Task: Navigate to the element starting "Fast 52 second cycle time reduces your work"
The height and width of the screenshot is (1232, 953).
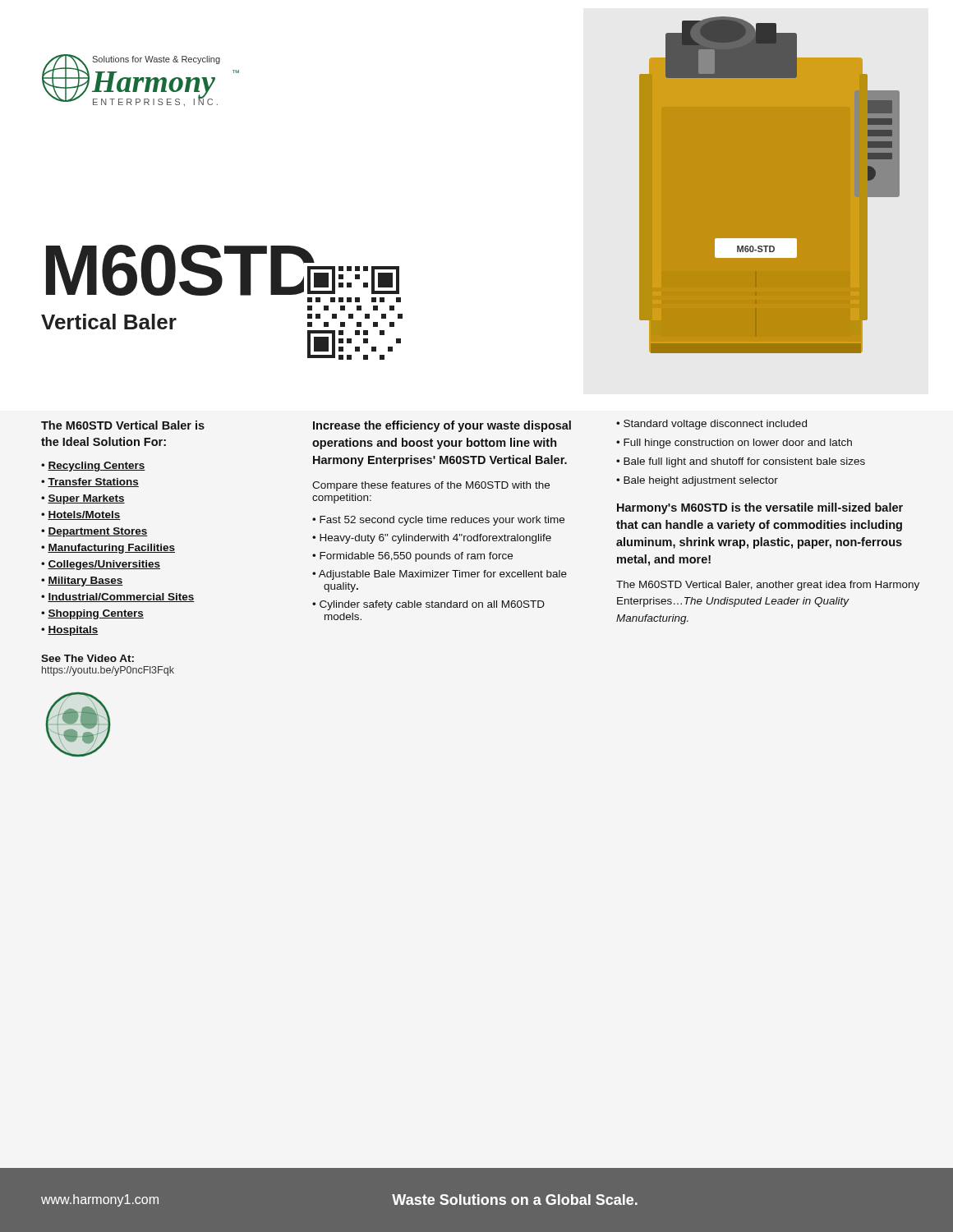Action: click(442, 520)
